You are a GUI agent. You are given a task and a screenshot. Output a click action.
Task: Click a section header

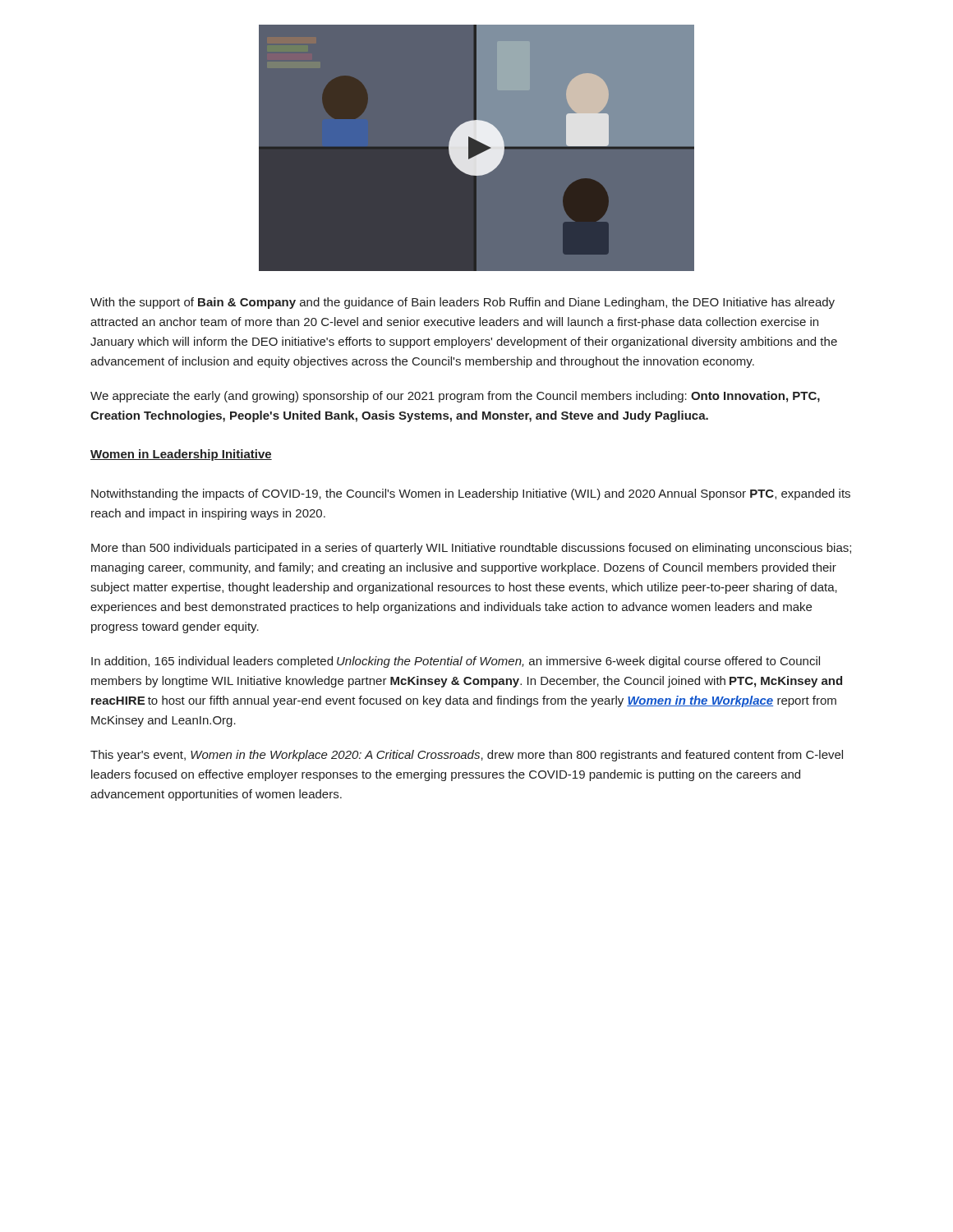click(x=181, y=454)
